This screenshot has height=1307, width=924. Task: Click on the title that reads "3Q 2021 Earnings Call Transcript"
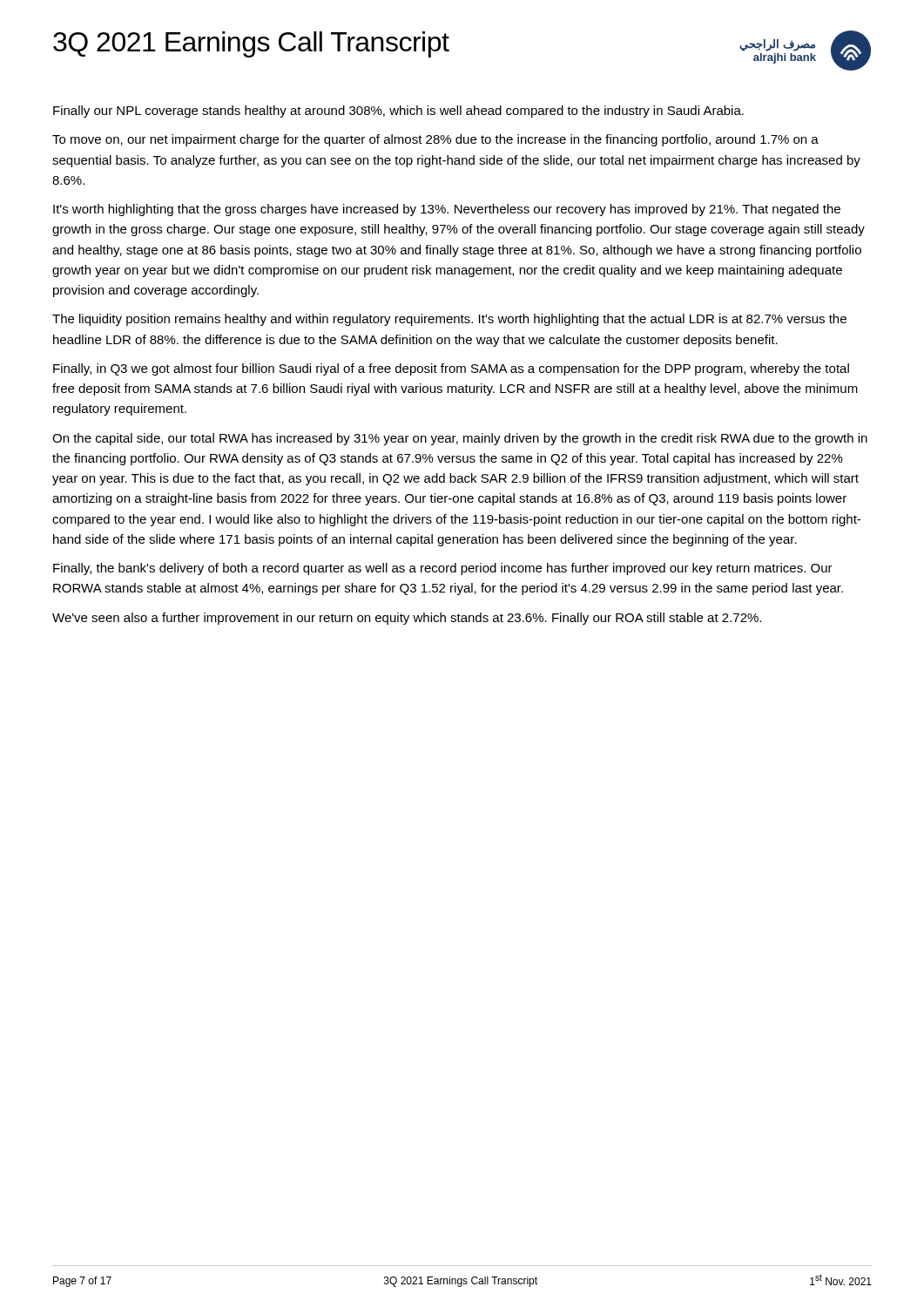pos(251,42)
